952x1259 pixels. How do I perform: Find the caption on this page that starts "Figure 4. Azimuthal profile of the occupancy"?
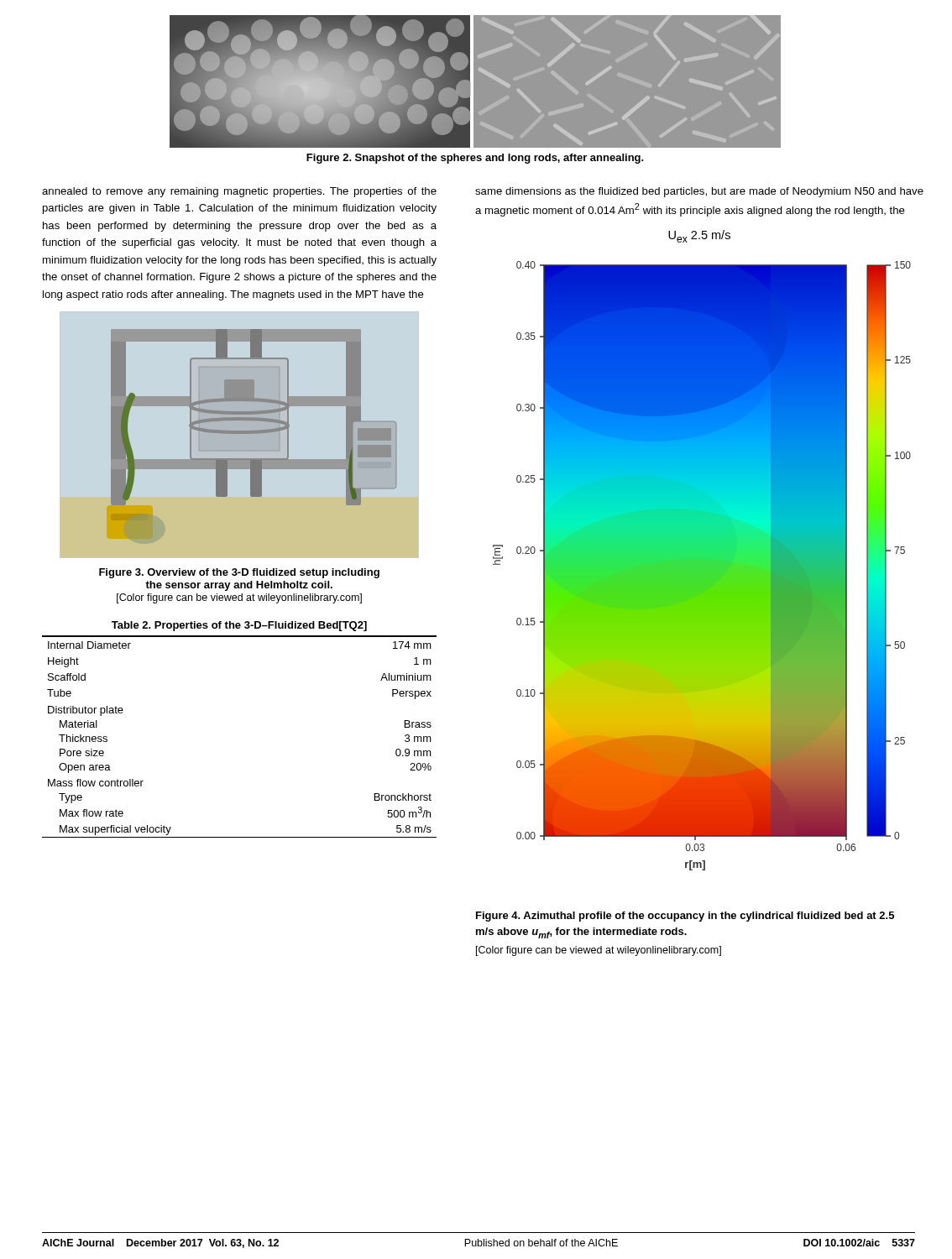(685, 924)
